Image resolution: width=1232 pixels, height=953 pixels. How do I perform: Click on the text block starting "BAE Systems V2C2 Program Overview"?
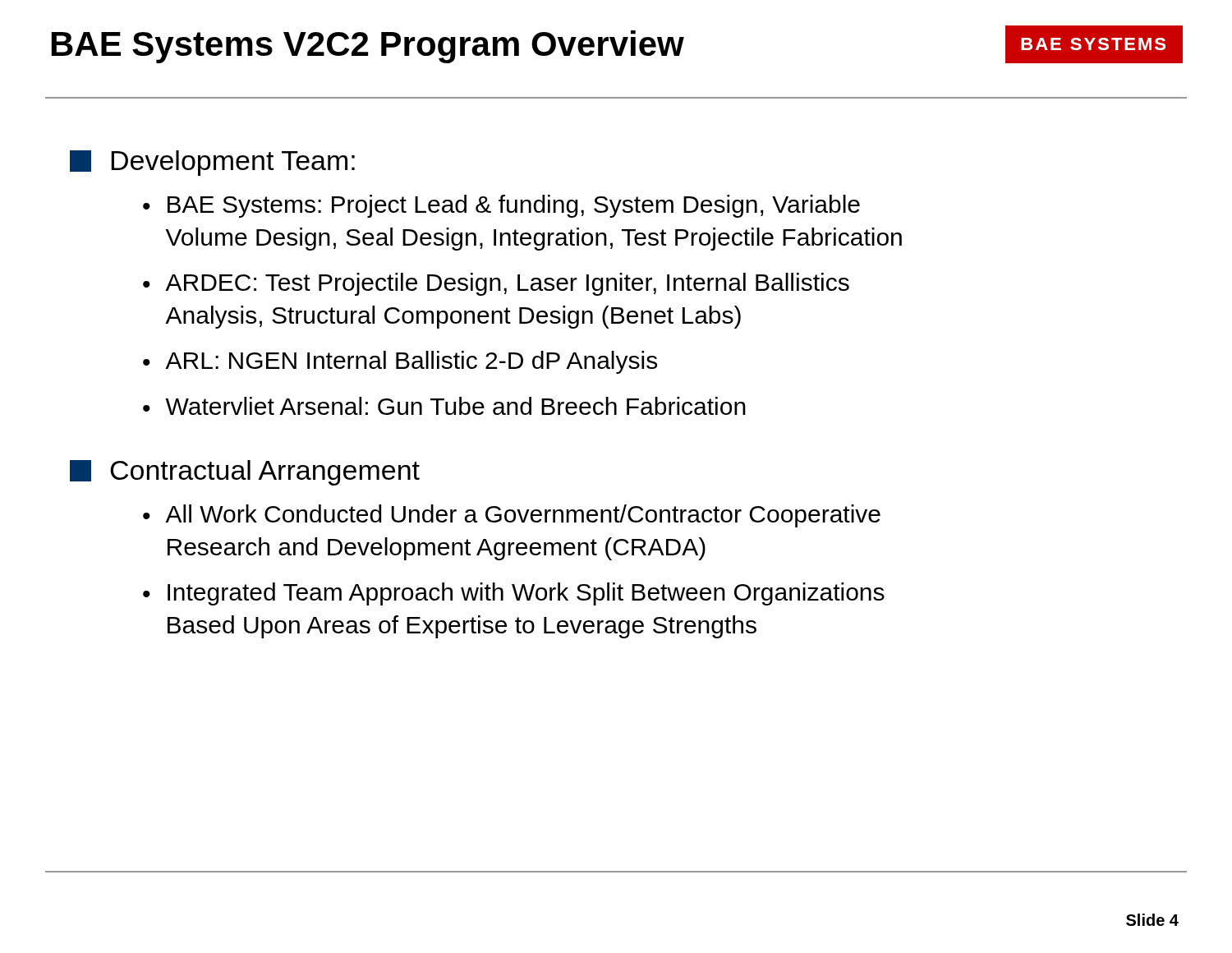click(x=367, y=44)
